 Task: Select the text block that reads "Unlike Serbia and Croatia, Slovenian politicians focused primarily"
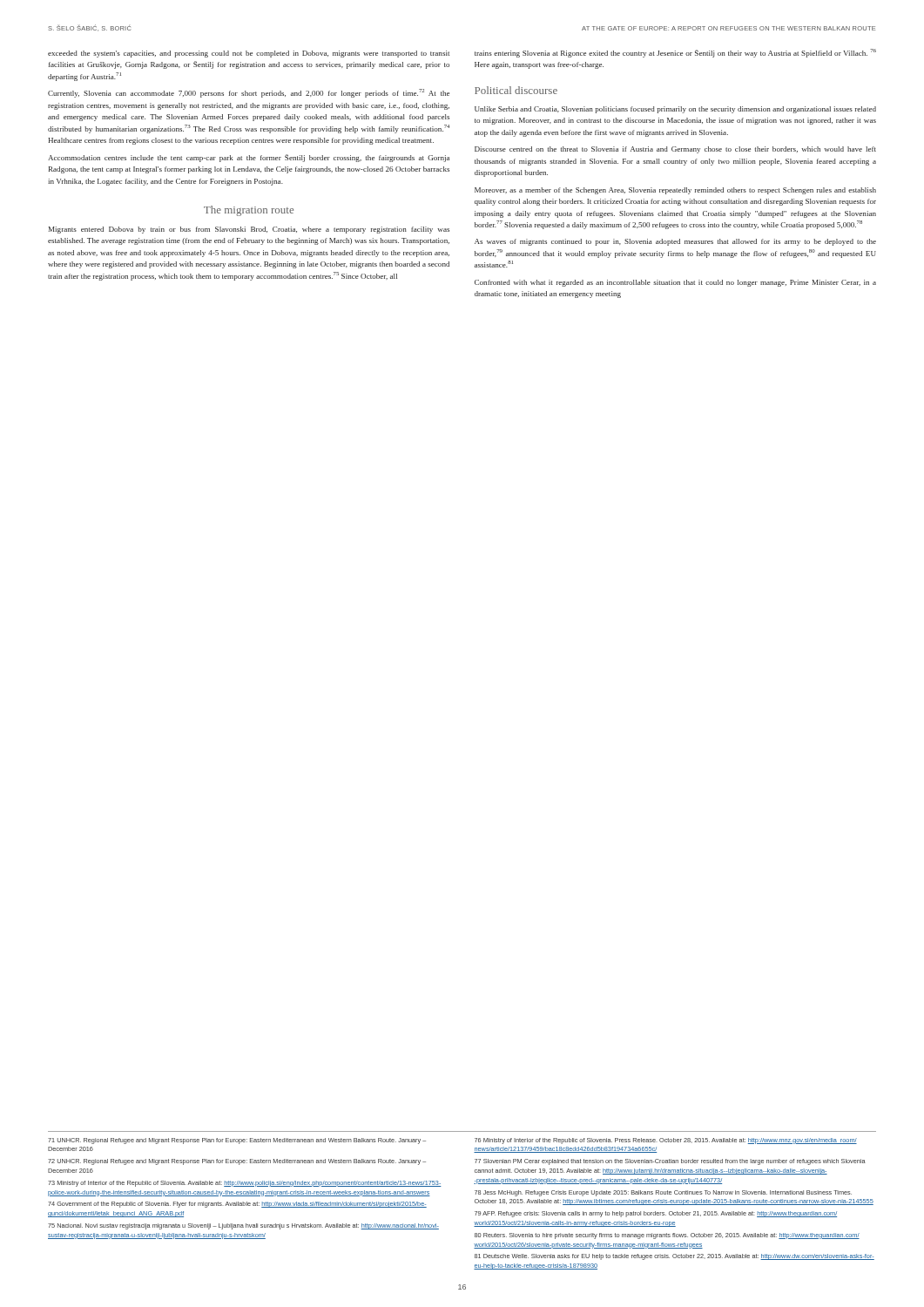[675, 121]
